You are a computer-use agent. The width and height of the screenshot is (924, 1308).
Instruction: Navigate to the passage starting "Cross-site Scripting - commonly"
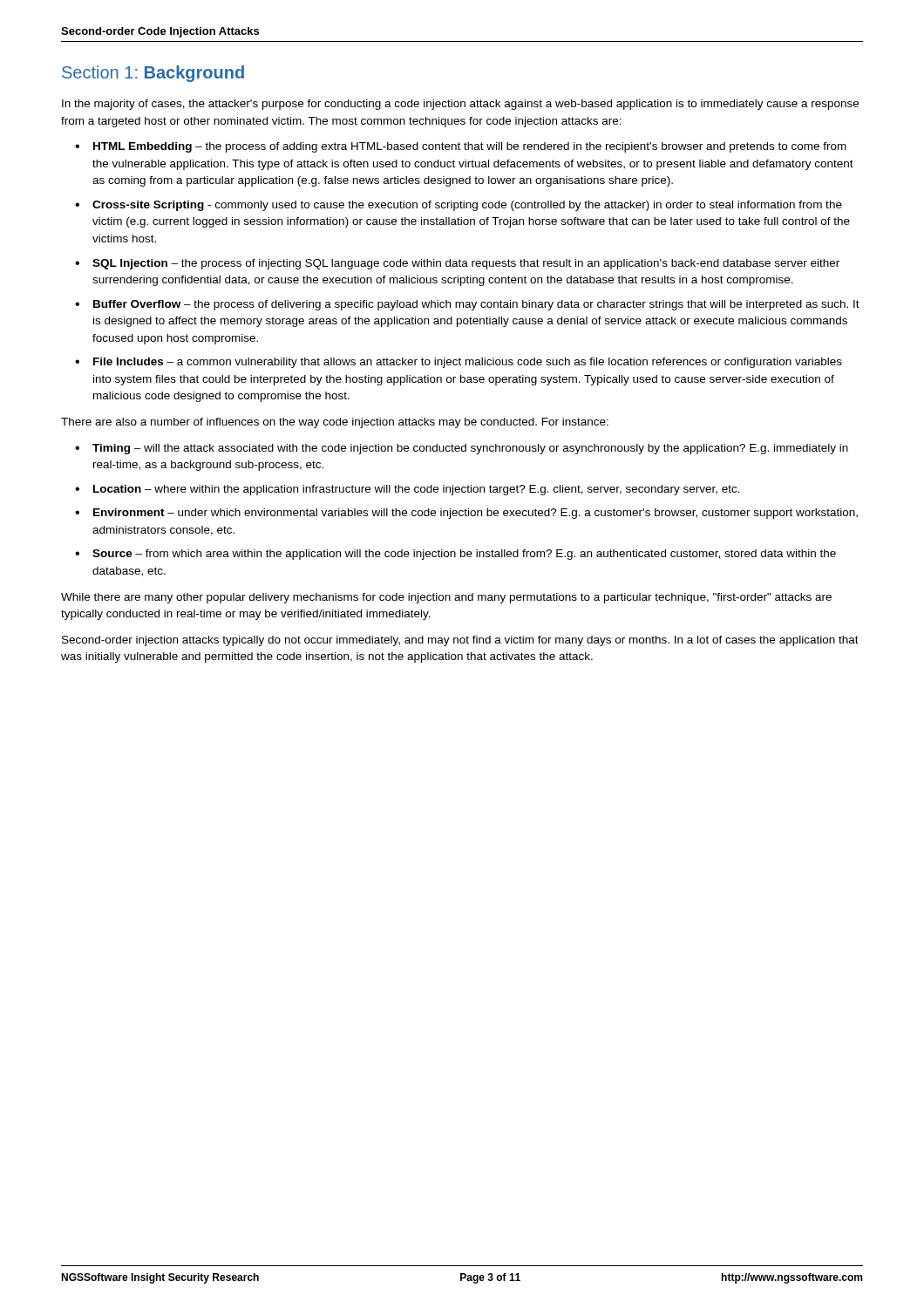(x=471, y=221)
